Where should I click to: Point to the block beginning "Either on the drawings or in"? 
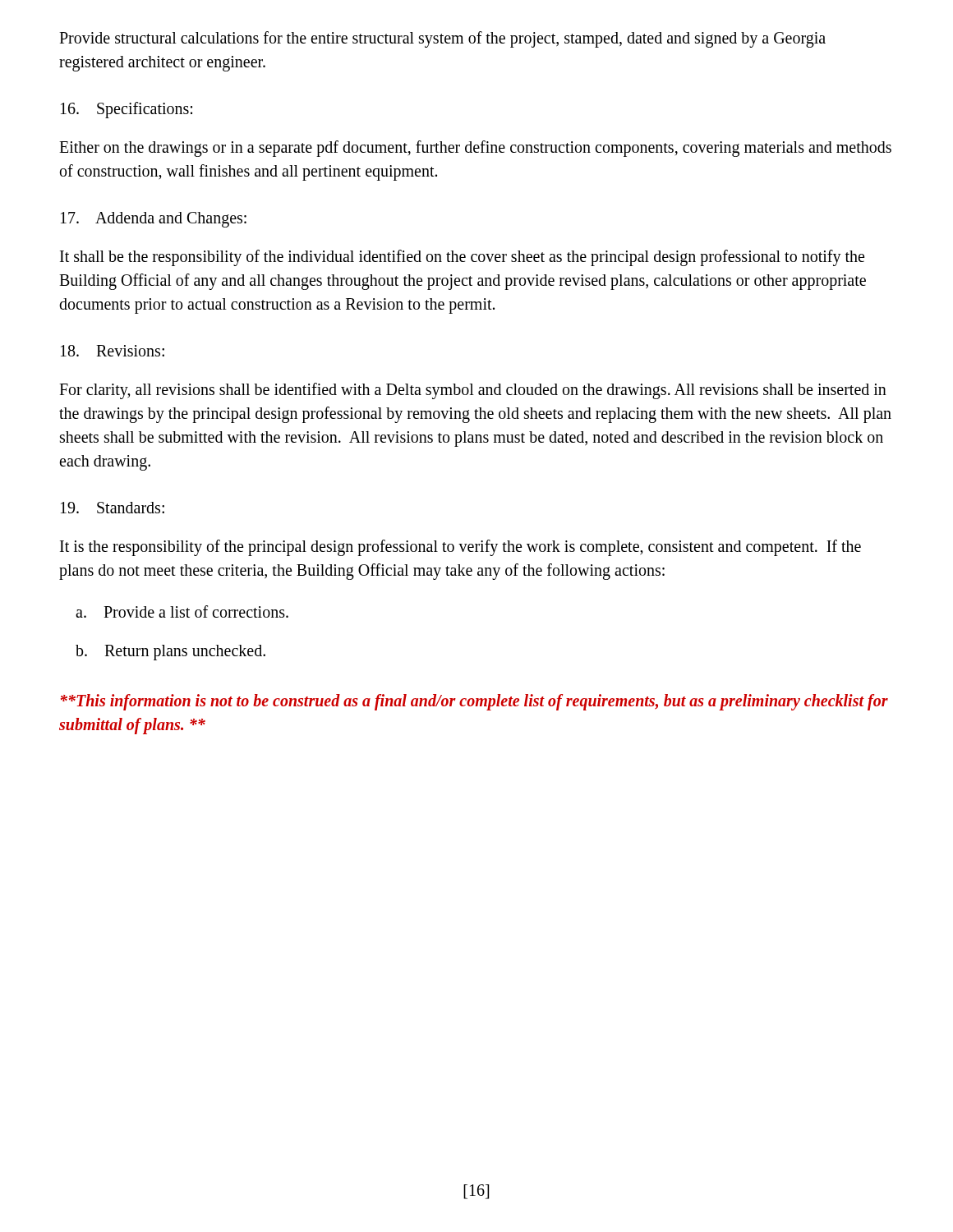coord(475,159)
